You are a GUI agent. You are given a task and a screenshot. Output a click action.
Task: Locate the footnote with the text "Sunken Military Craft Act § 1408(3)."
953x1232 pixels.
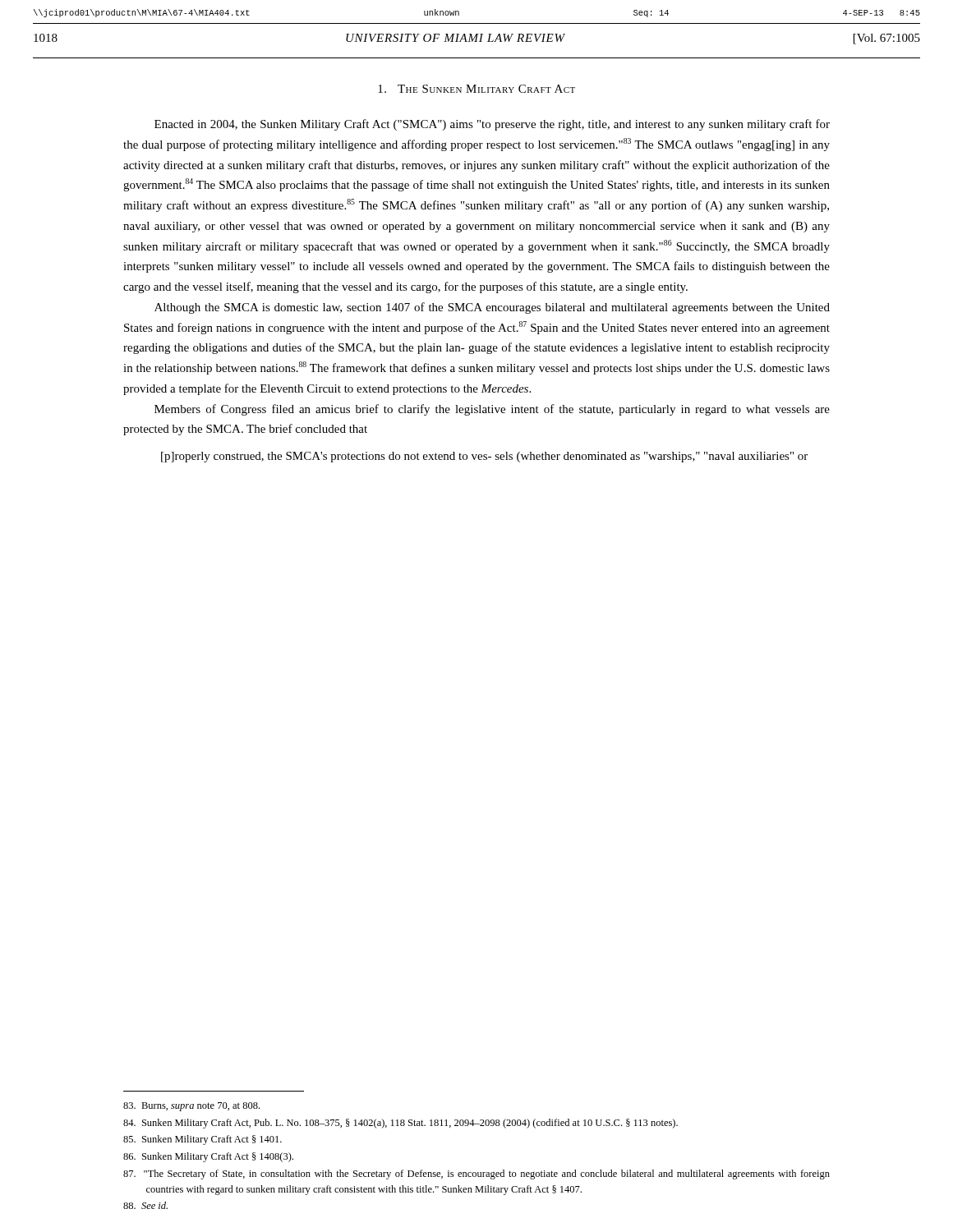(x=208, y=1157)
